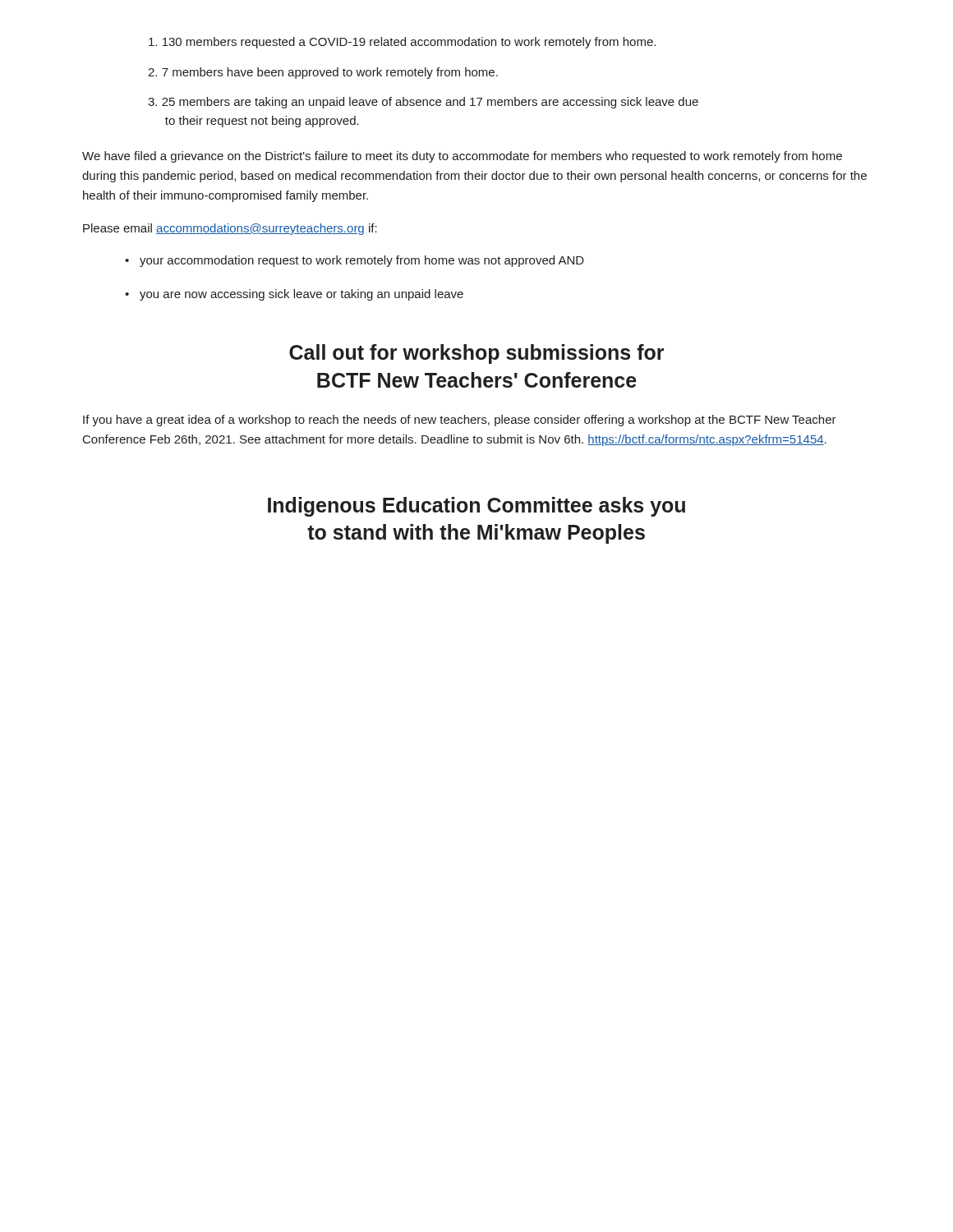Locate the block of text that opens with "130 members requested a COVID-19 related accommodation to"
Screen dimensions: 1232x953
pyautogui.click(x=402, y=41)
